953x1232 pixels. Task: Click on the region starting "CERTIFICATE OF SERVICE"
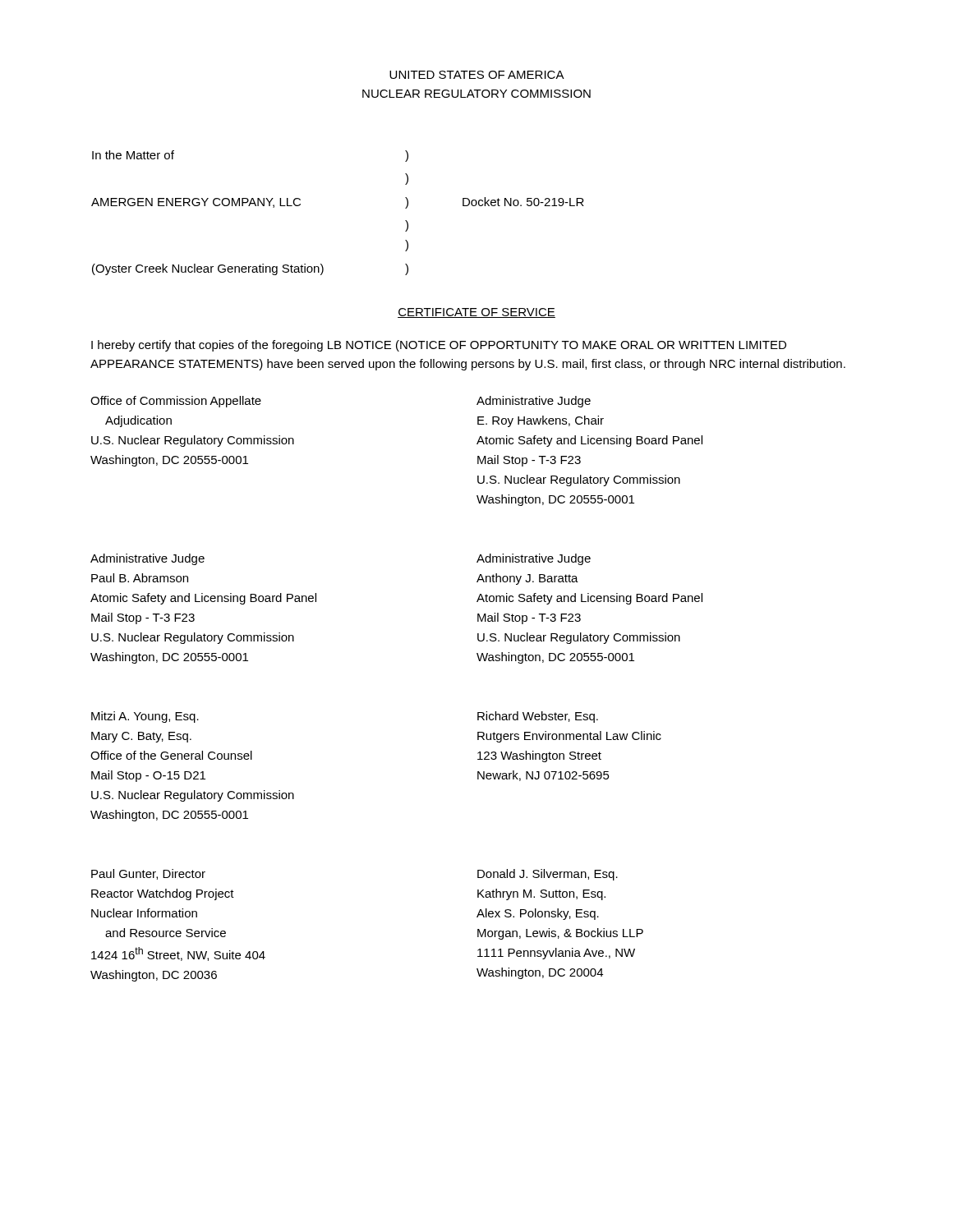coord(476,311)
